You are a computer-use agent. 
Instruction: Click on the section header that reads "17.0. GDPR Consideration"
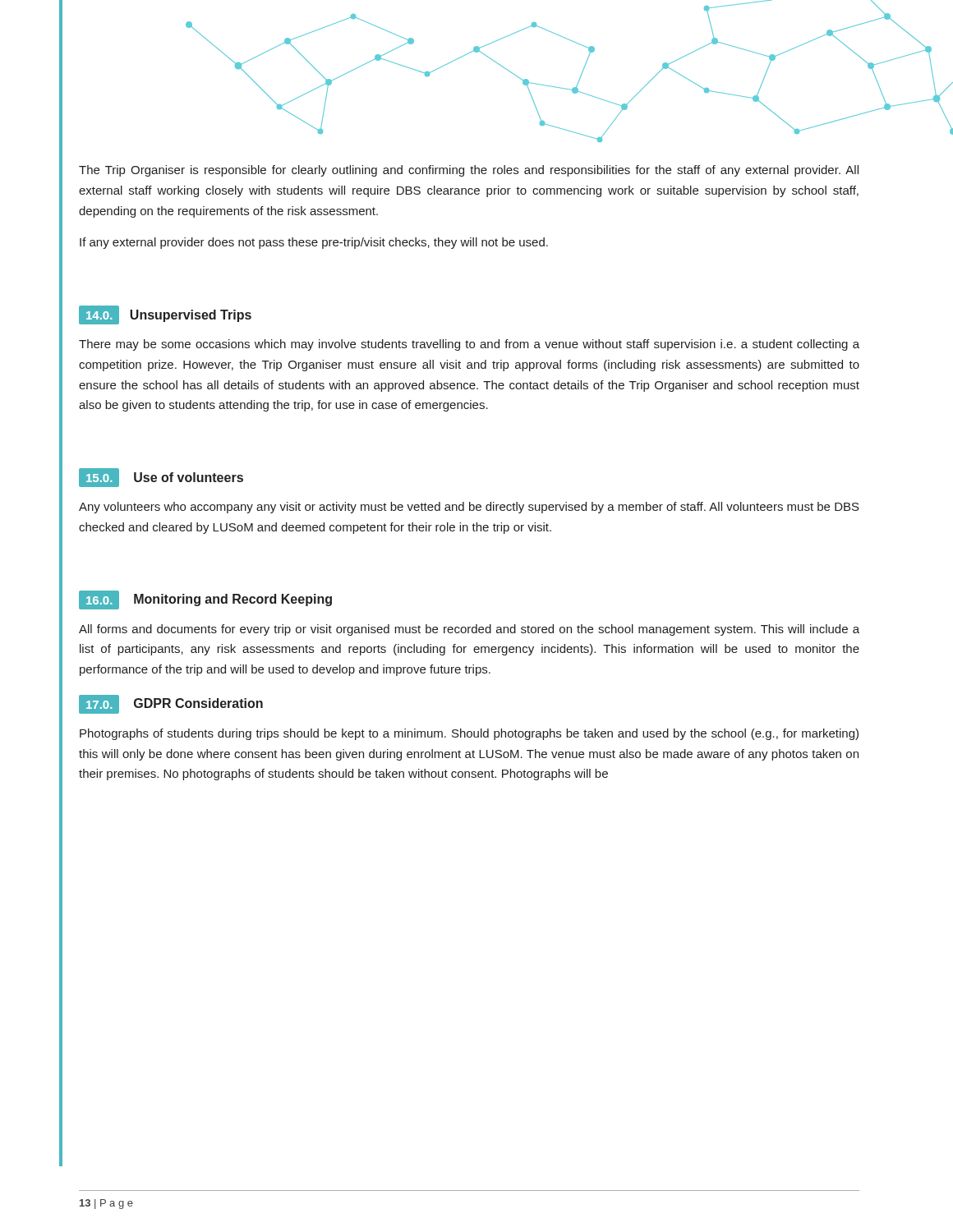(171, 704)
